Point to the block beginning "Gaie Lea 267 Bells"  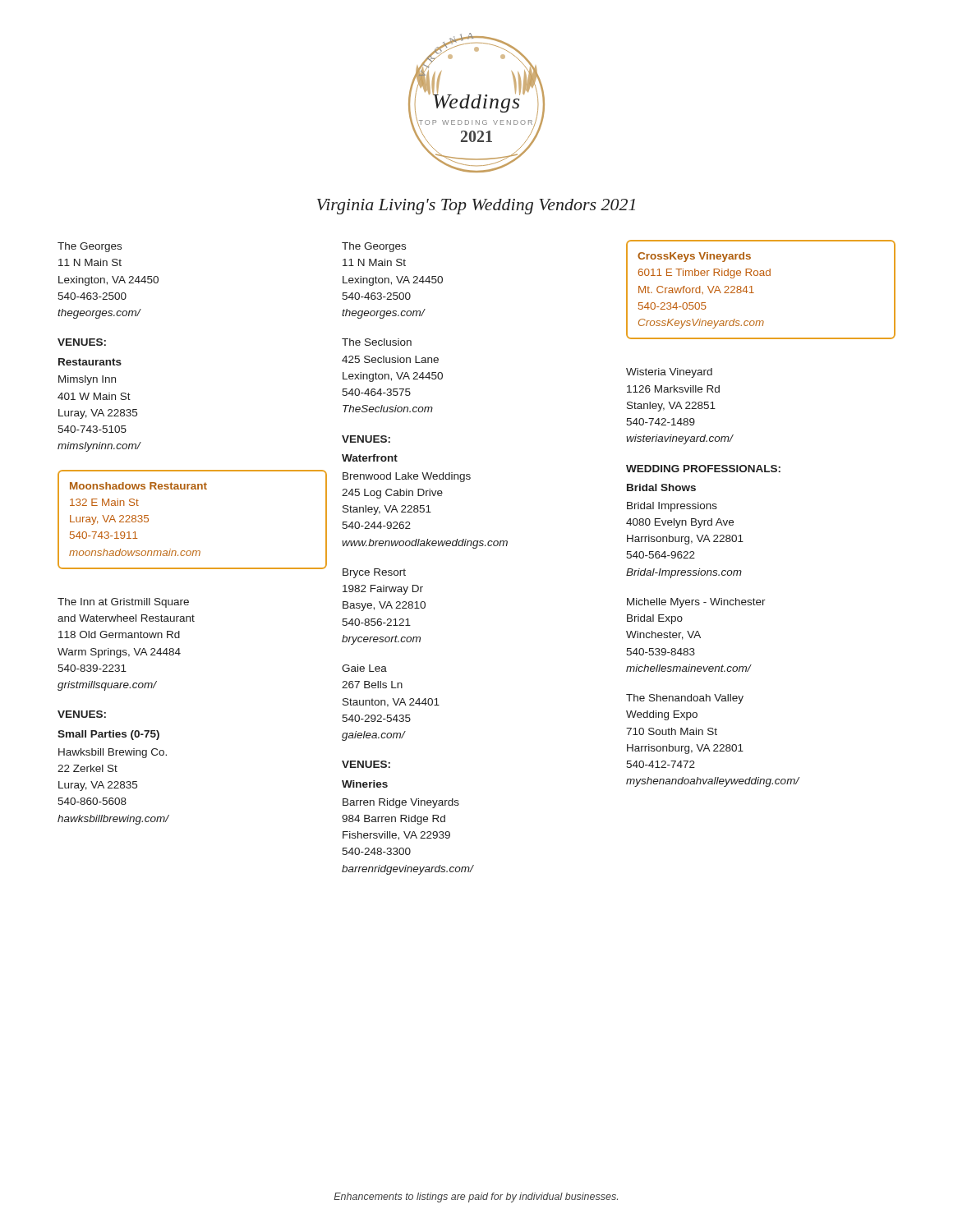(x=364, y=668)
